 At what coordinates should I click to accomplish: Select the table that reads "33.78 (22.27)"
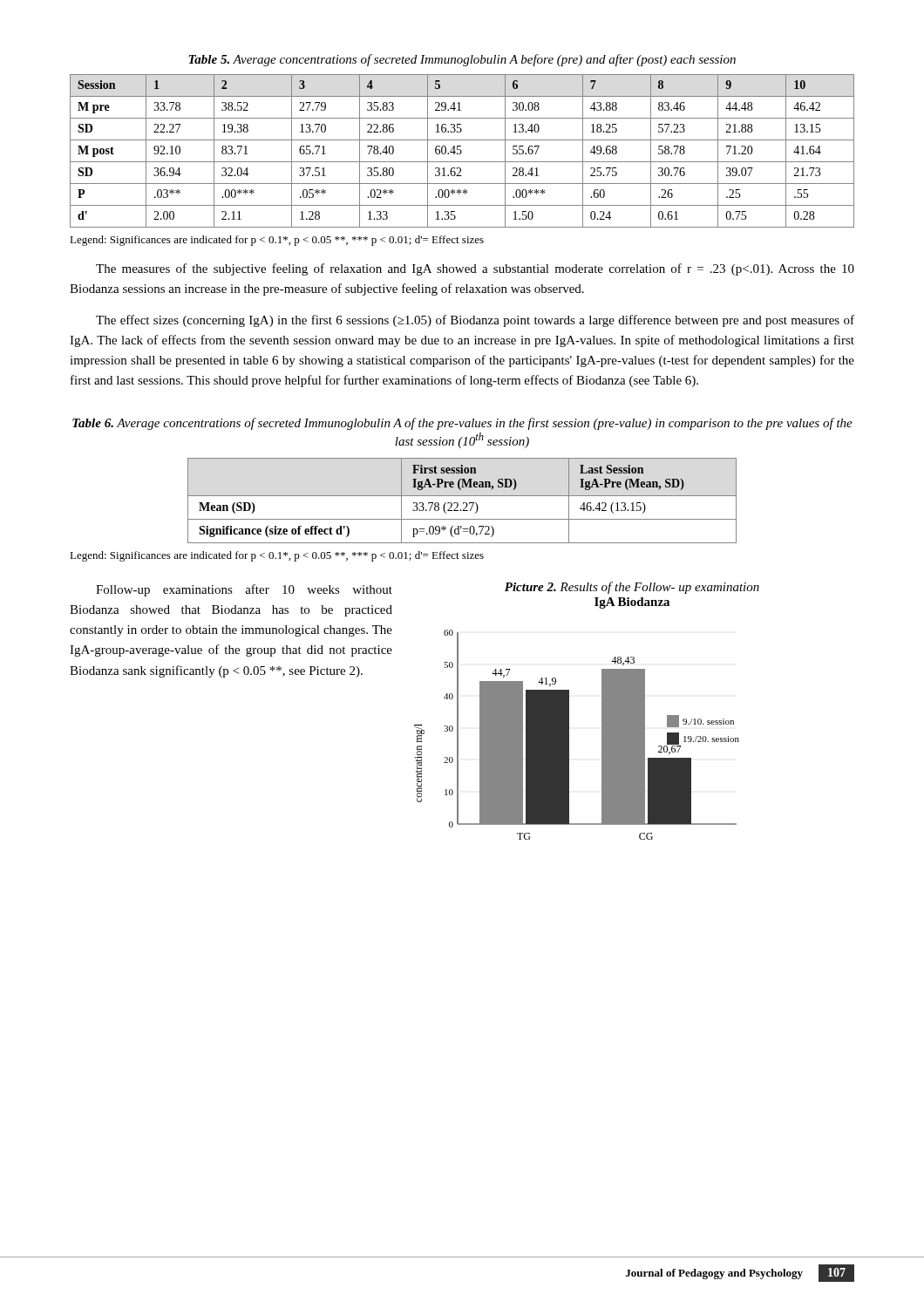[462, 500]
